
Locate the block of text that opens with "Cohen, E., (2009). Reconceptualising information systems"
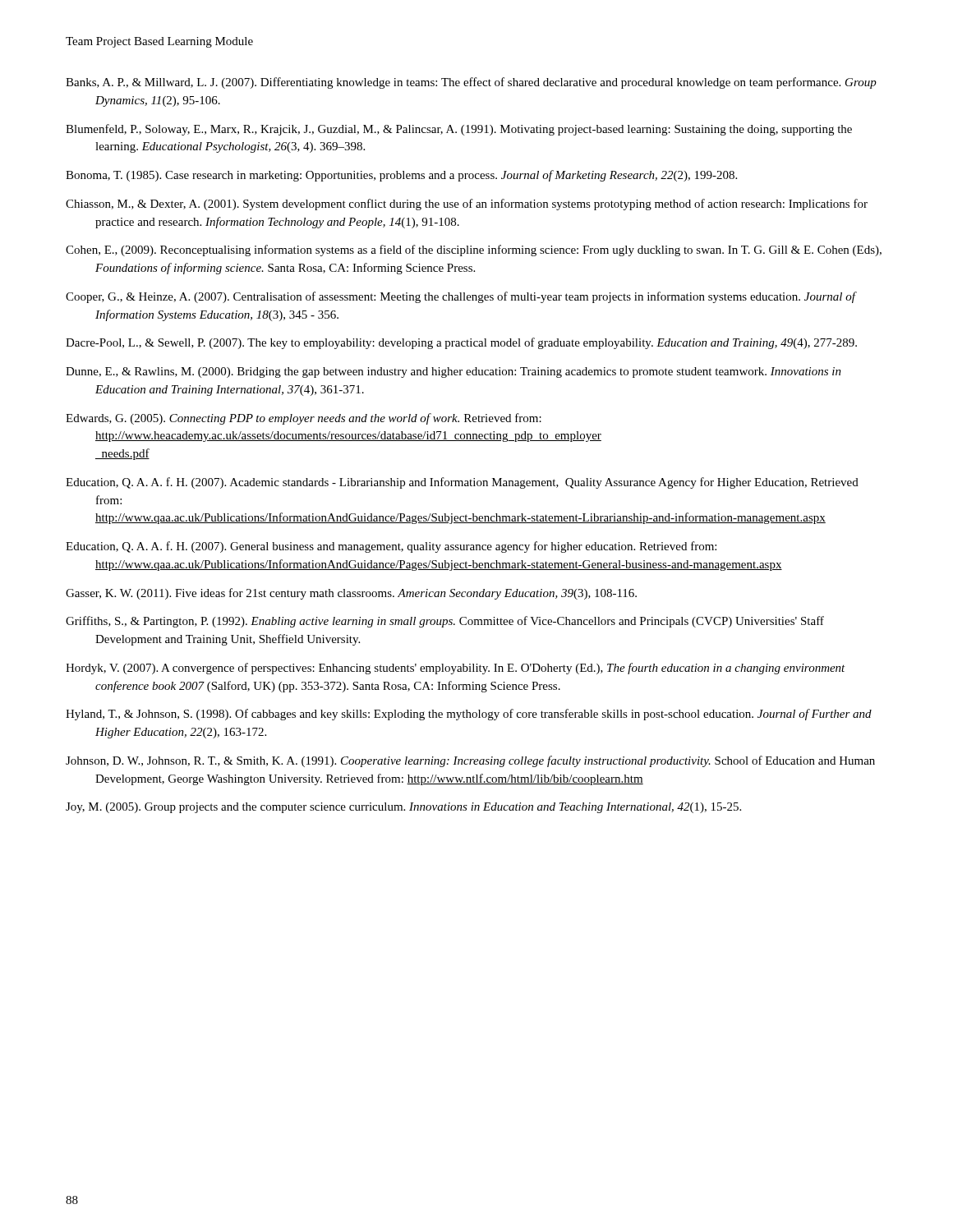(x=474, y=259)
